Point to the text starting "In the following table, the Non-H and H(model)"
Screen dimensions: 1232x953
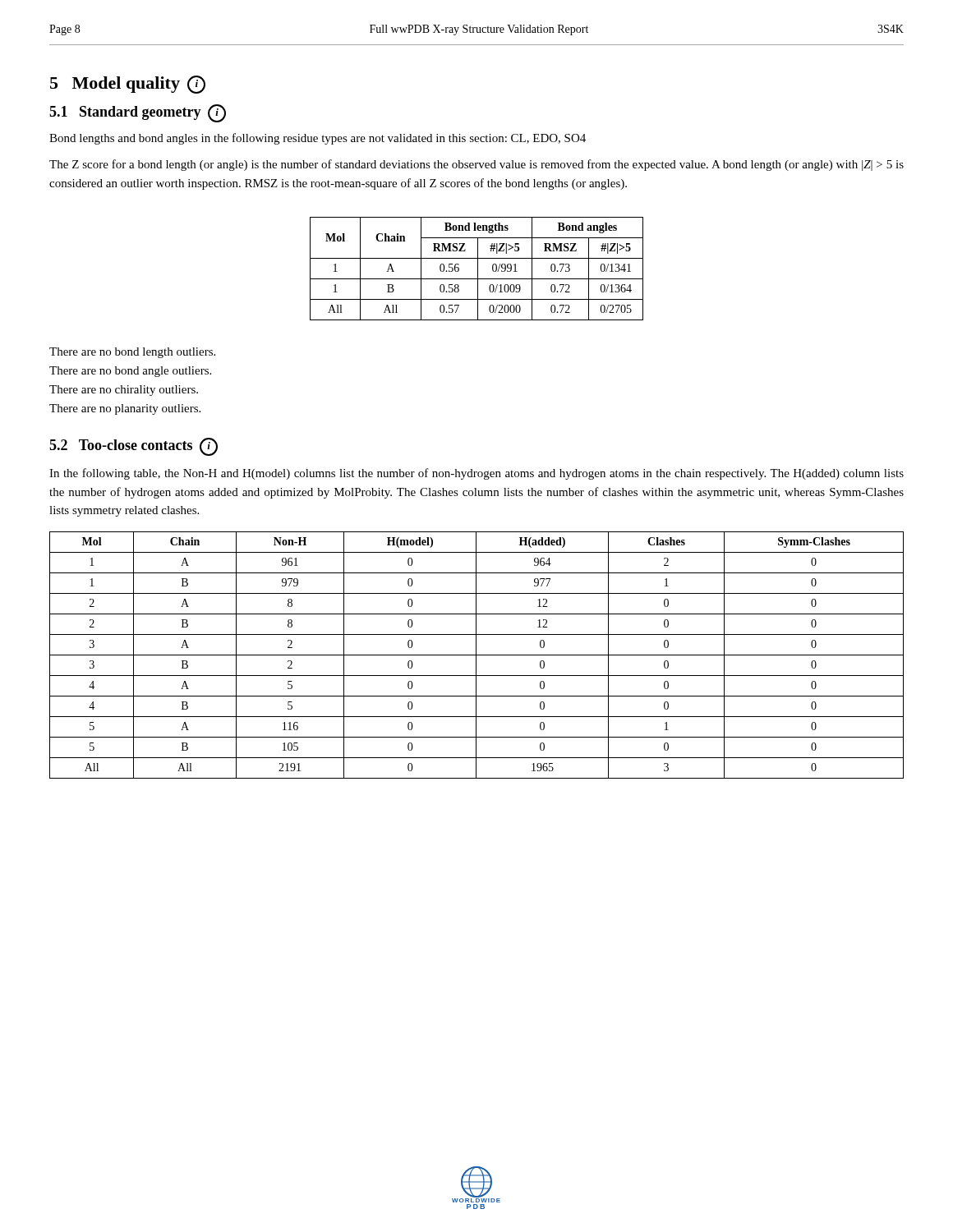476,492
